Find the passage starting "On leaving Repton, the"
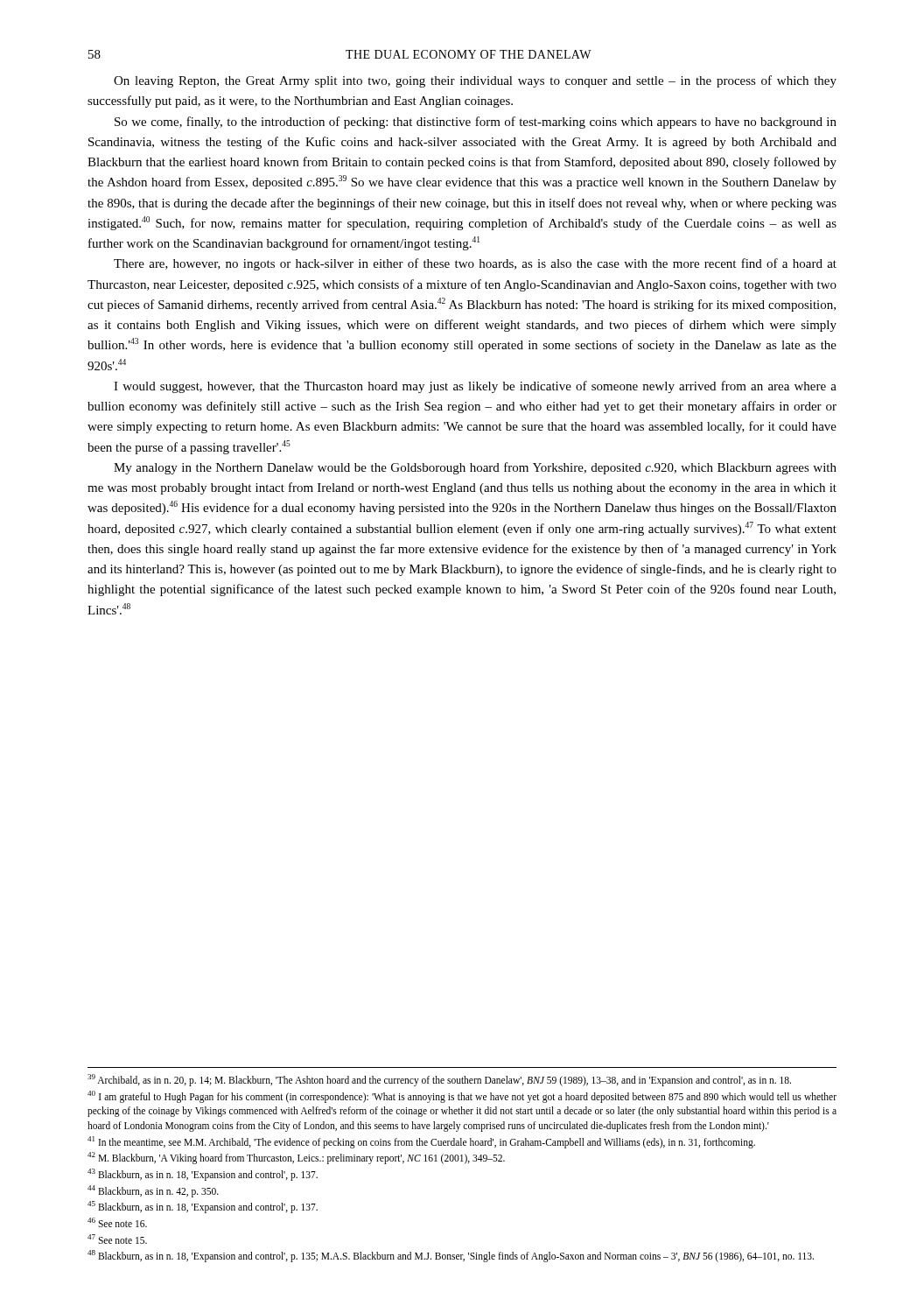 click(462, 346)
